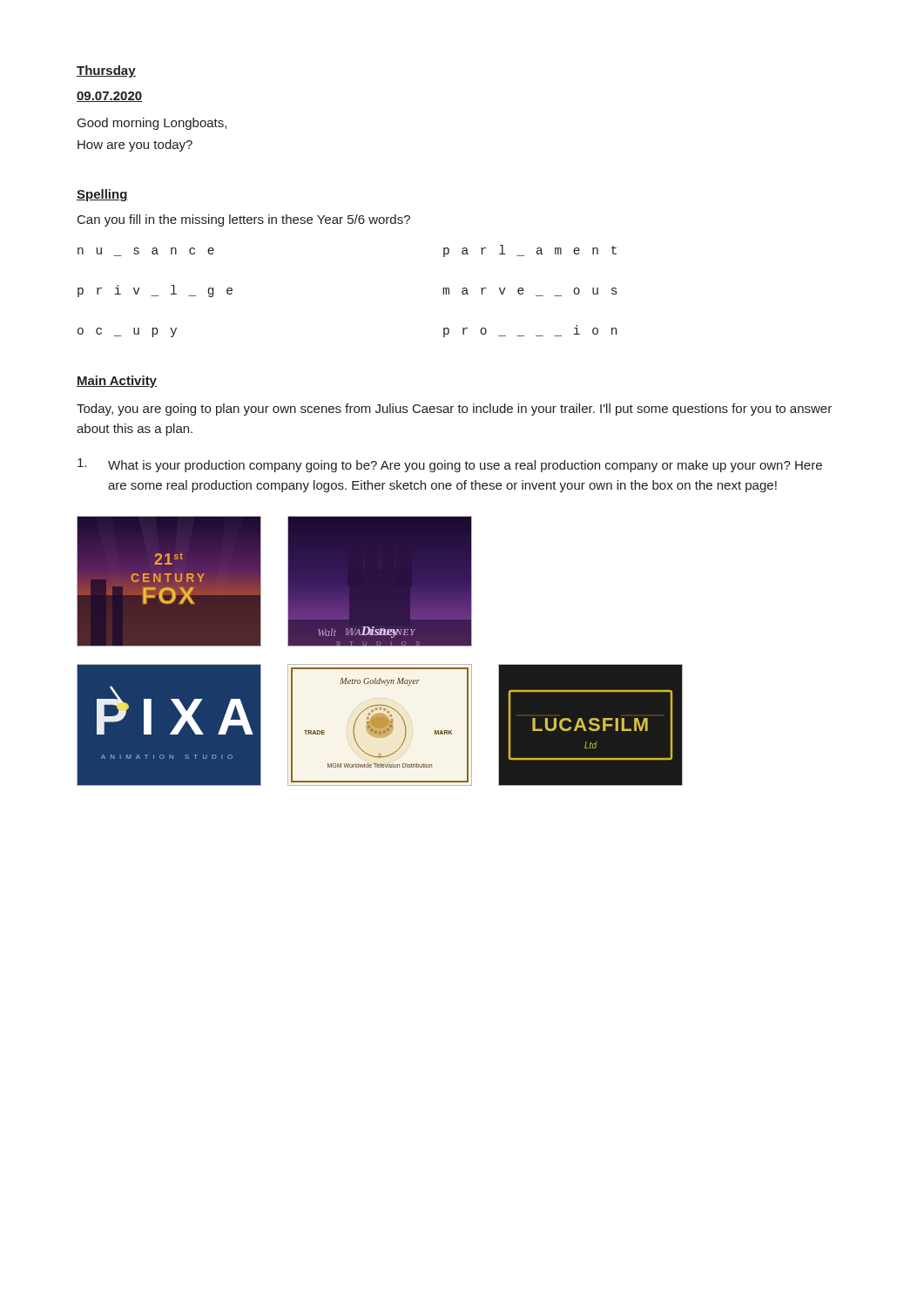
Task: Find the text block starting "How are you"
Action: [x=135, y=144]
